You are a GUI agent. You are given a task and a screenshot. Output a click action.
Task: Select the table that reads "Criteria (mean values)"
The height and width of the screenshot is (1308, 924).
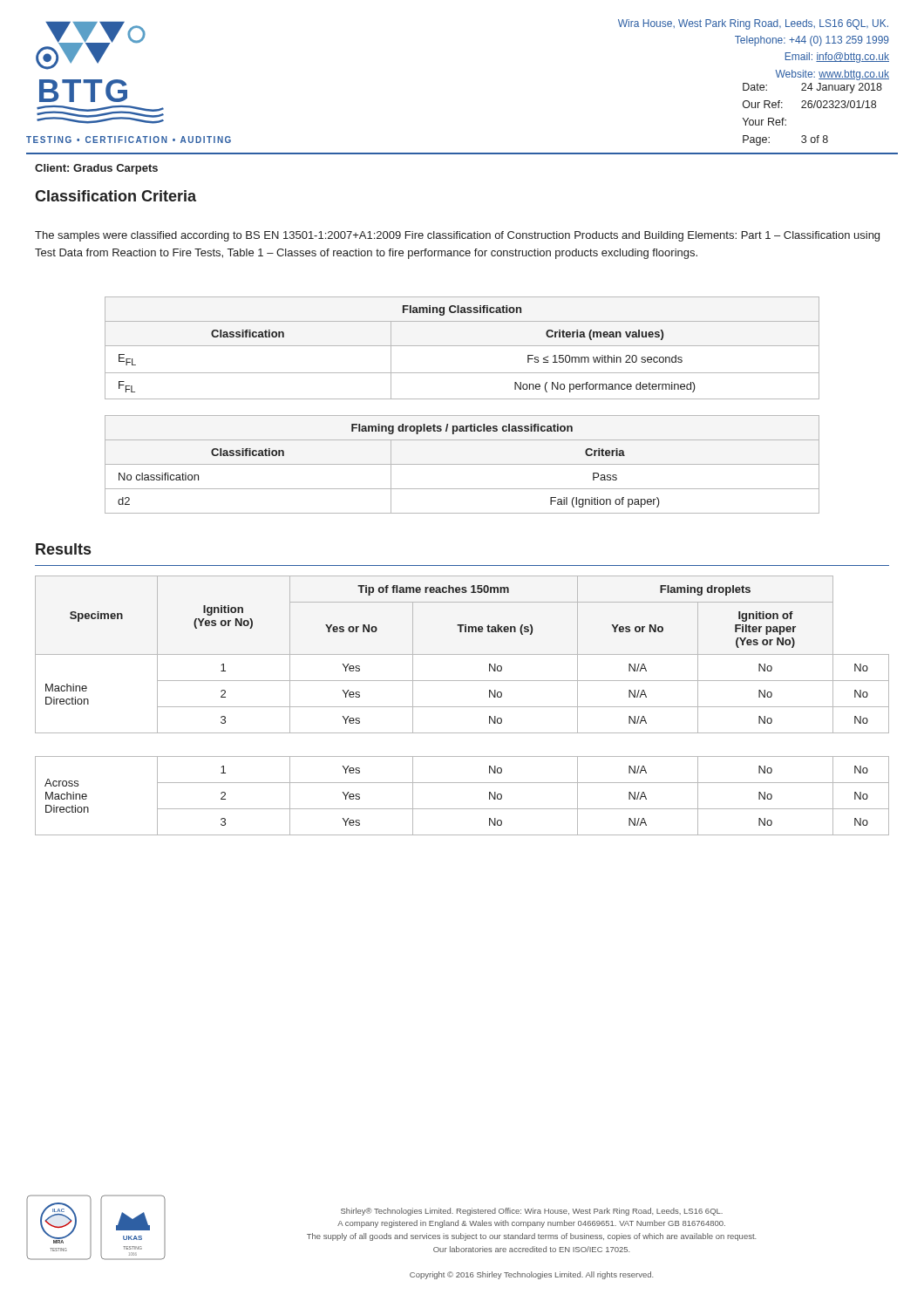tap(462, 348)
